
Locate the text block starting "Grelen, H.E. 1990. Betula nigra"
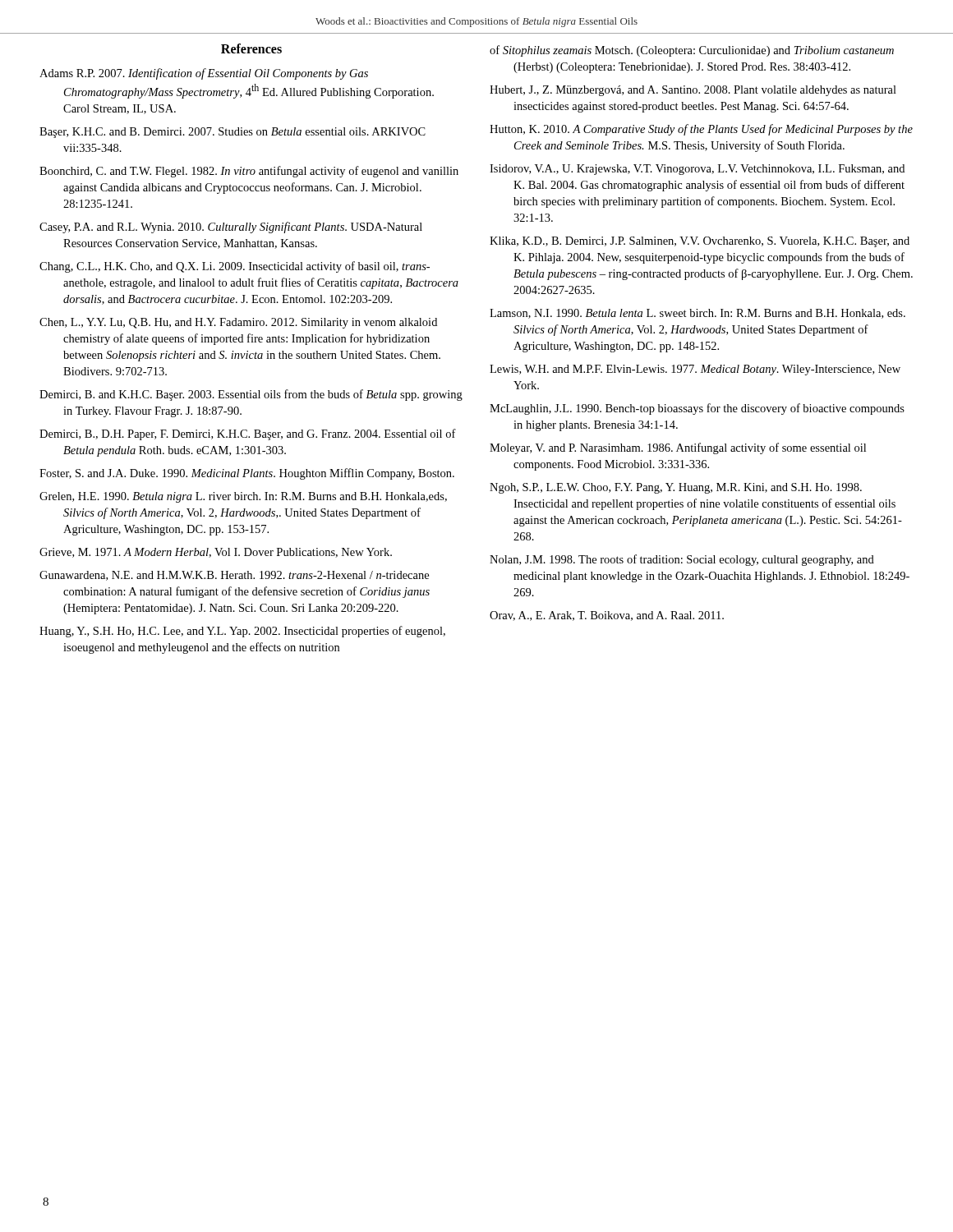tap(243, 512)
